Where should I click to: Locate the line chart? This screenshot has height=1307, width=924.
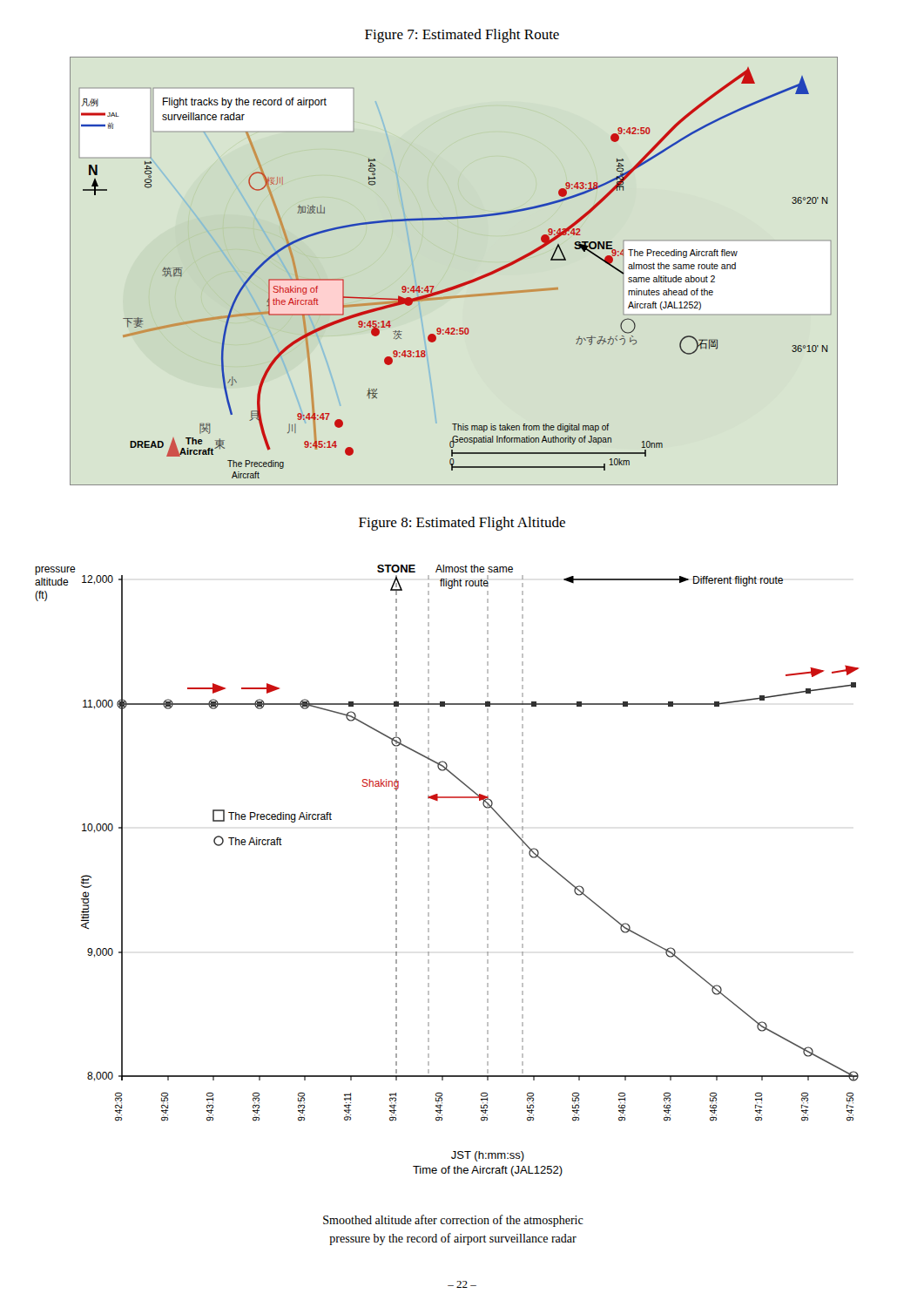[462, 867]
